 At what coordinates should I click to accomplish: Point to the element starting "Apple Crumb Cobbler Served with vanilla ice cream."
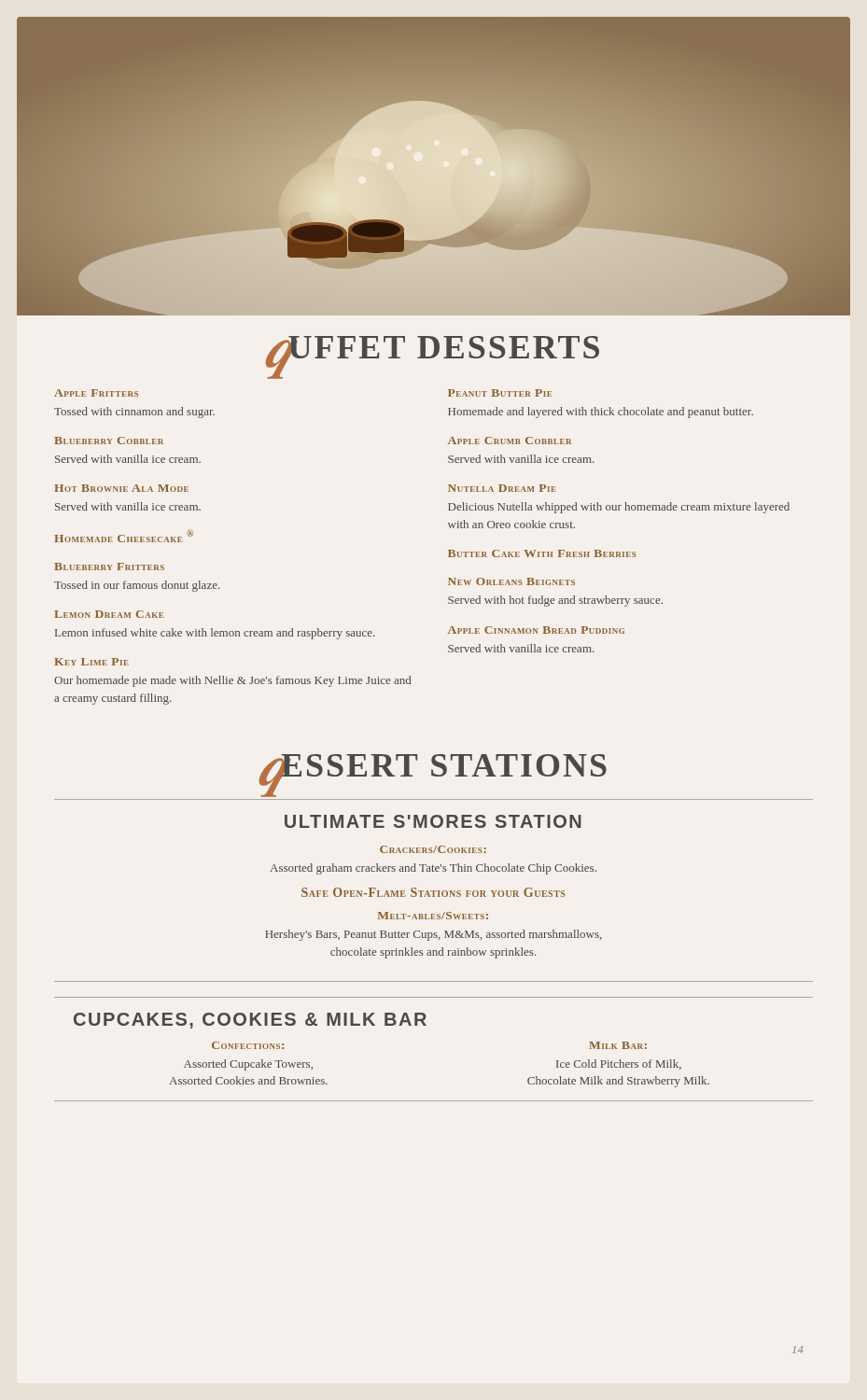coord(510,441)
